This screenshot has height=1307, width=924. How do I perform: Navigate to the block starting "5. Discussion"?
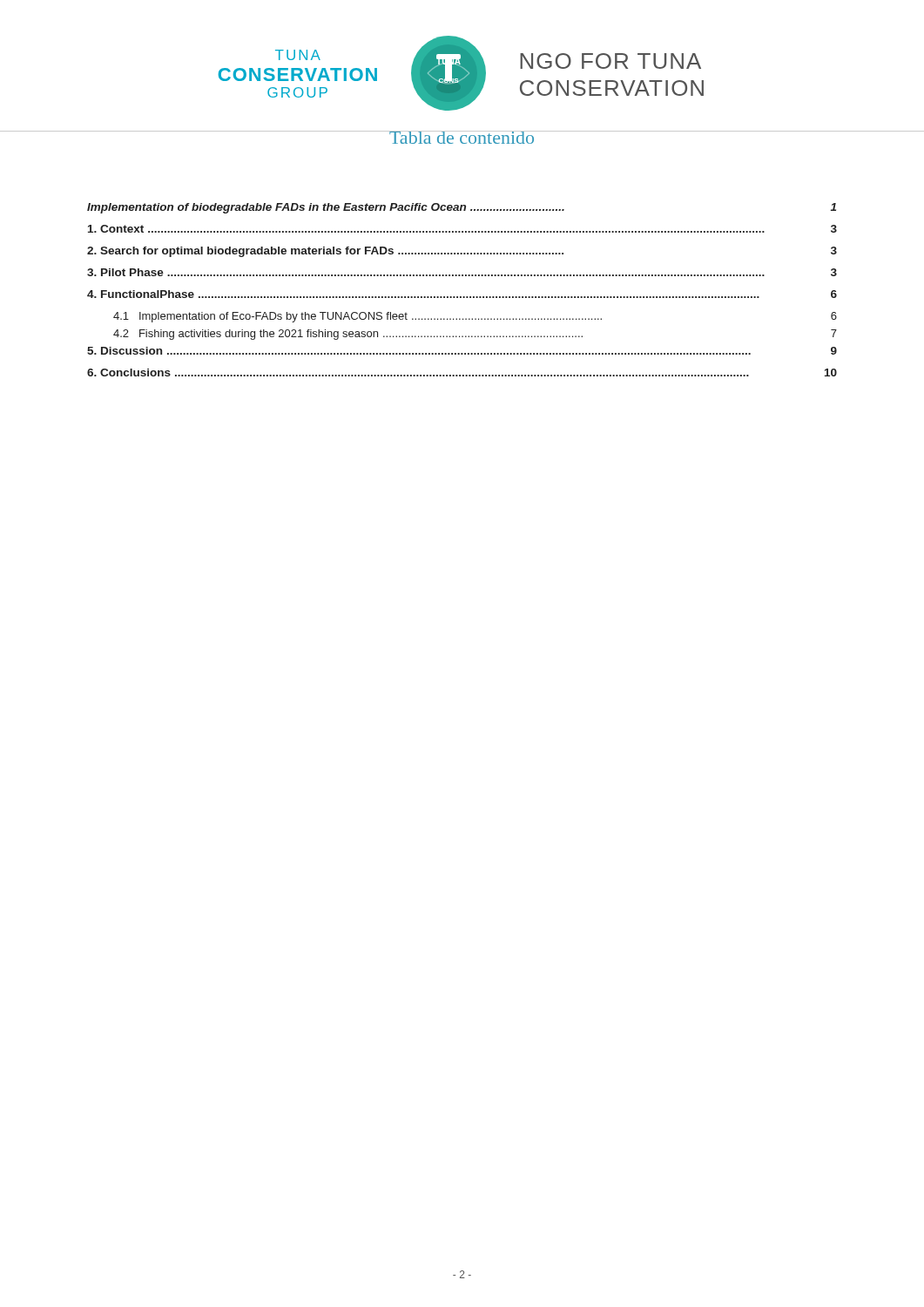pos(462,351)
